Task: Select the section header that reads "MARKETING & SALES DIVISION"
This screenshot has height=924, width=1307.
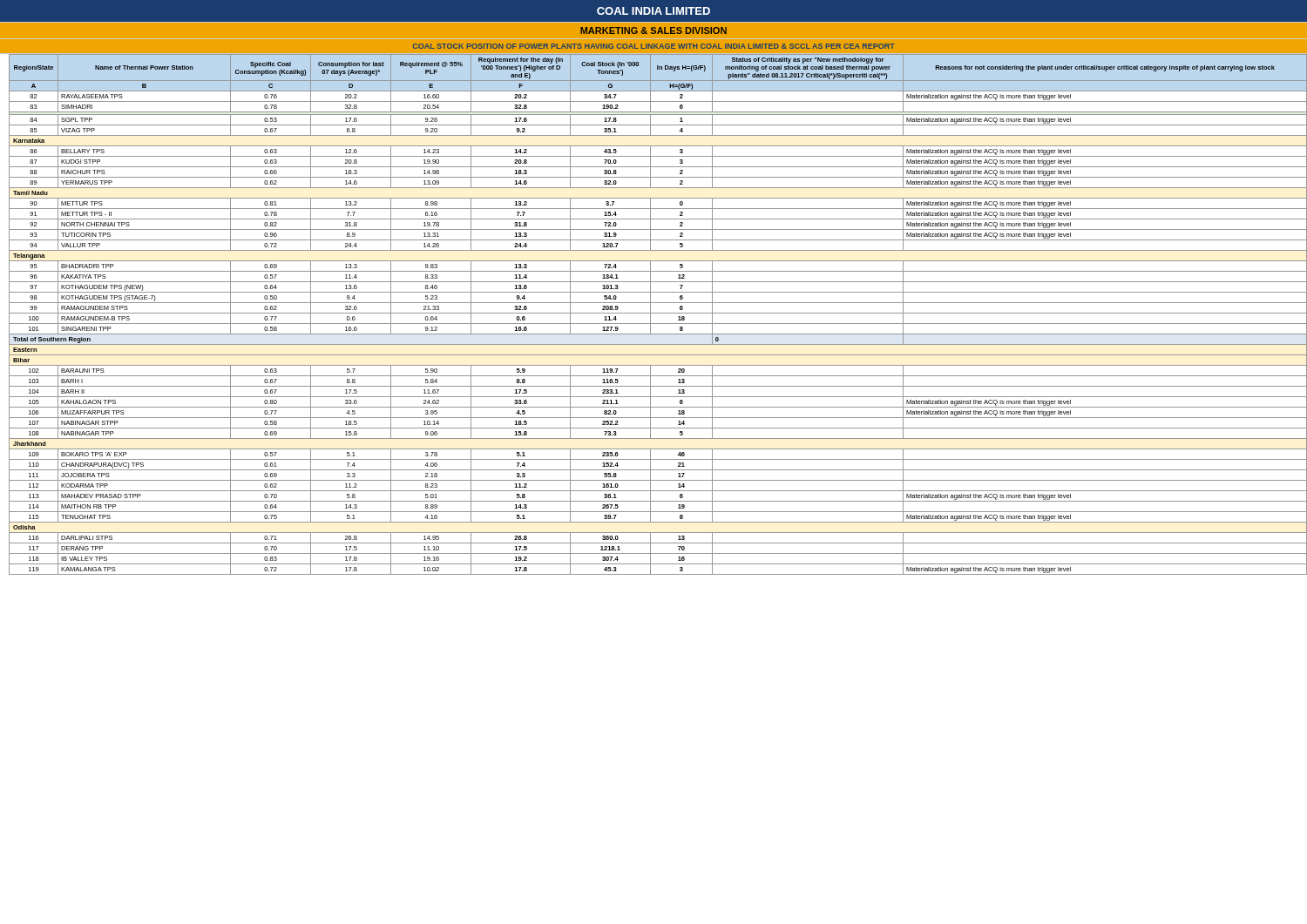Action: [654, 30]
